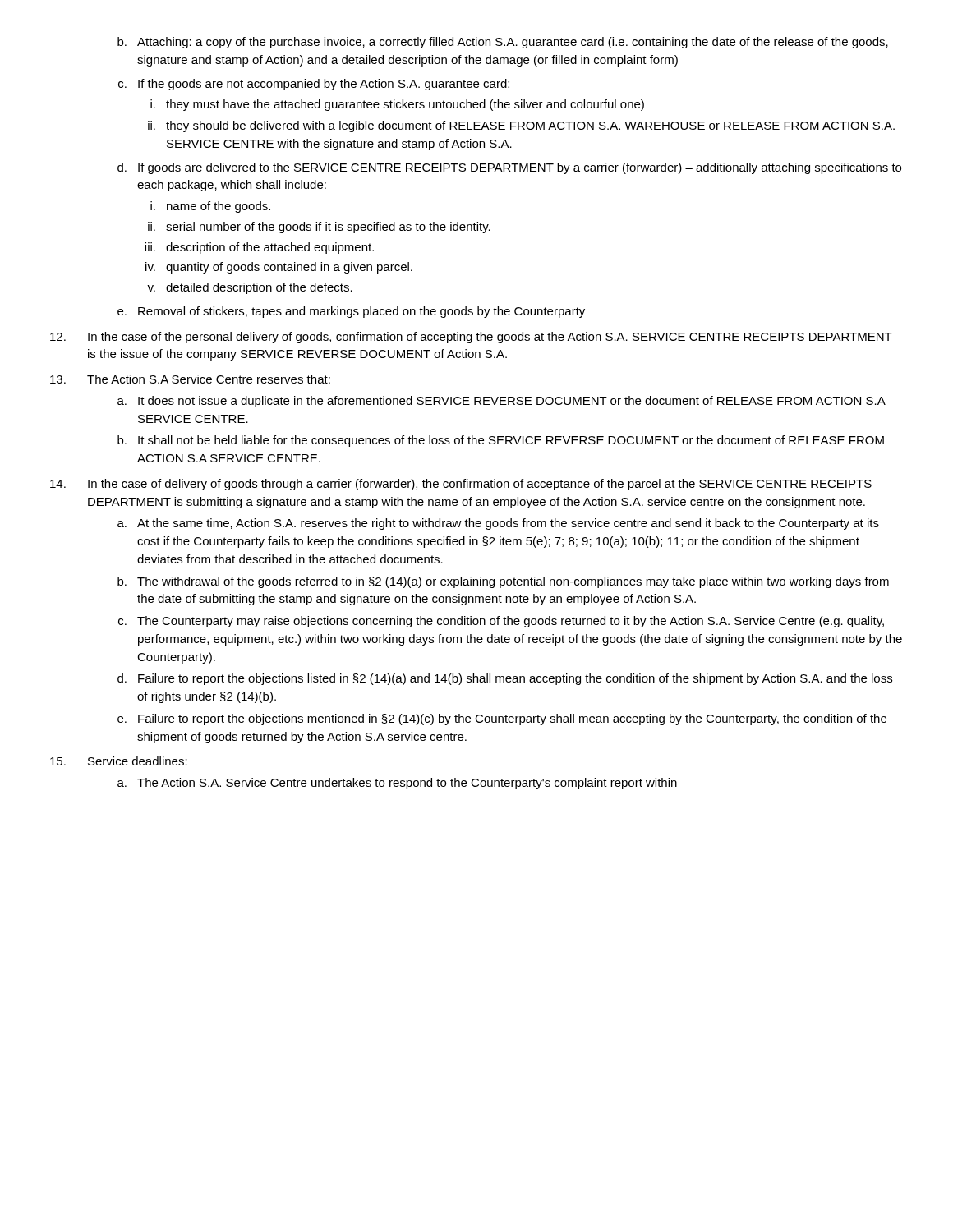Point to the passage starting "ii. serial number of"
This screenshot has width=953, height=1232.
point(319,228)
